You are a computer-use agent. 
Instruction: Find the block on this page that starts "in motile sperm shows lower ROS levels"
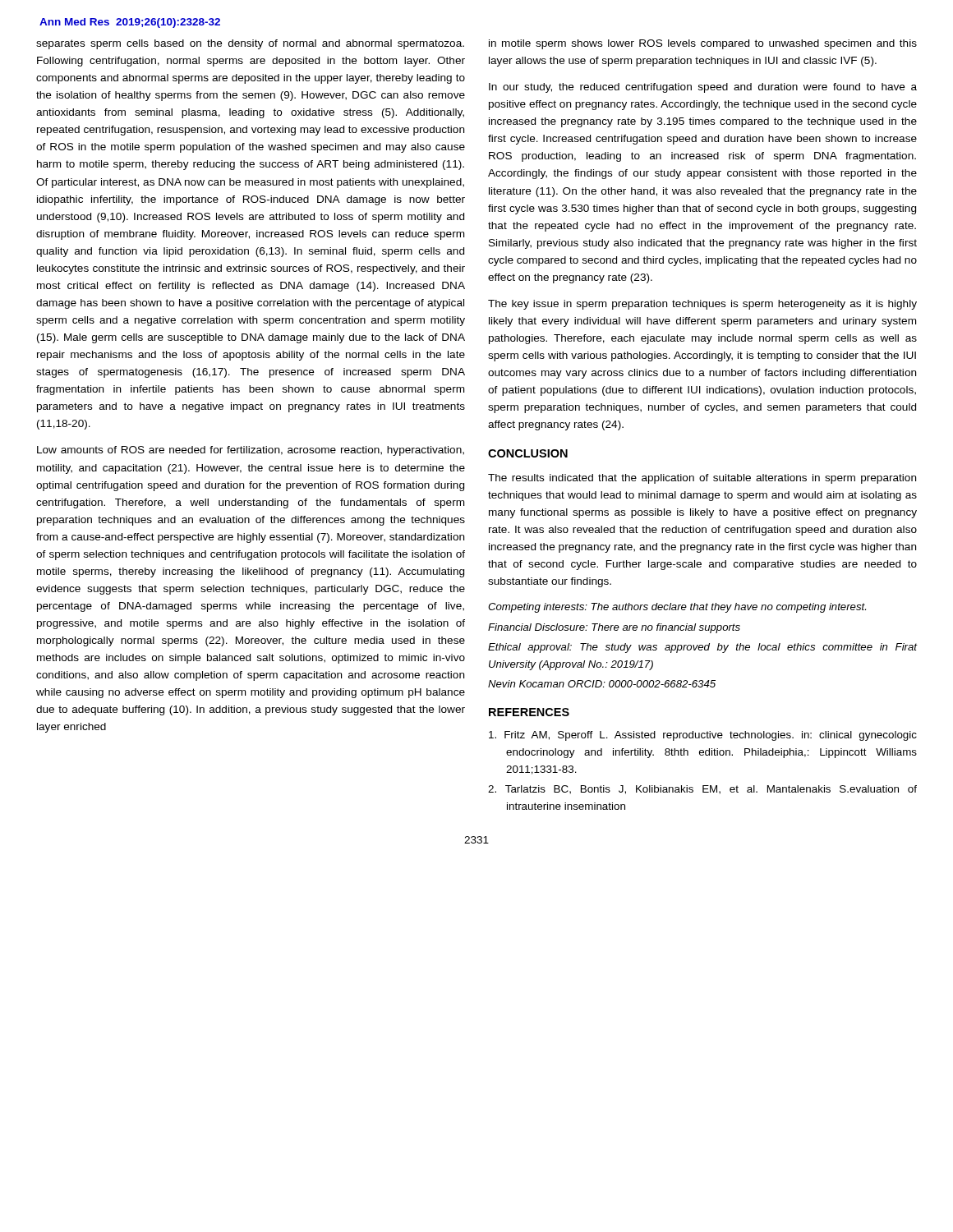coord(702,234)
